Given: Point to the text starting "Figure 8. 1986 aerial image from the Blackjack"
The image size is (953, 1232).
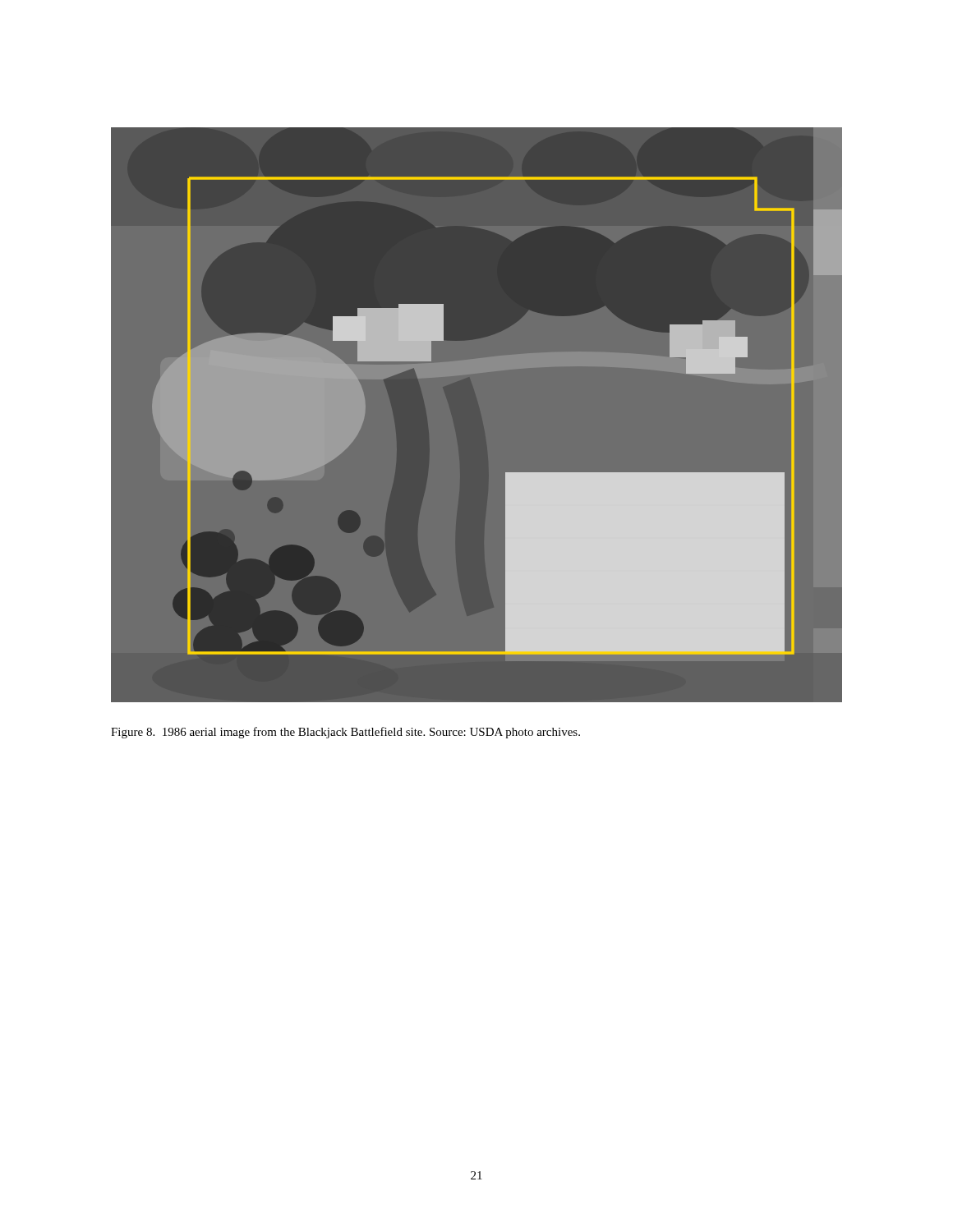Looking at the screenshot, I should (x=423, y=732).
